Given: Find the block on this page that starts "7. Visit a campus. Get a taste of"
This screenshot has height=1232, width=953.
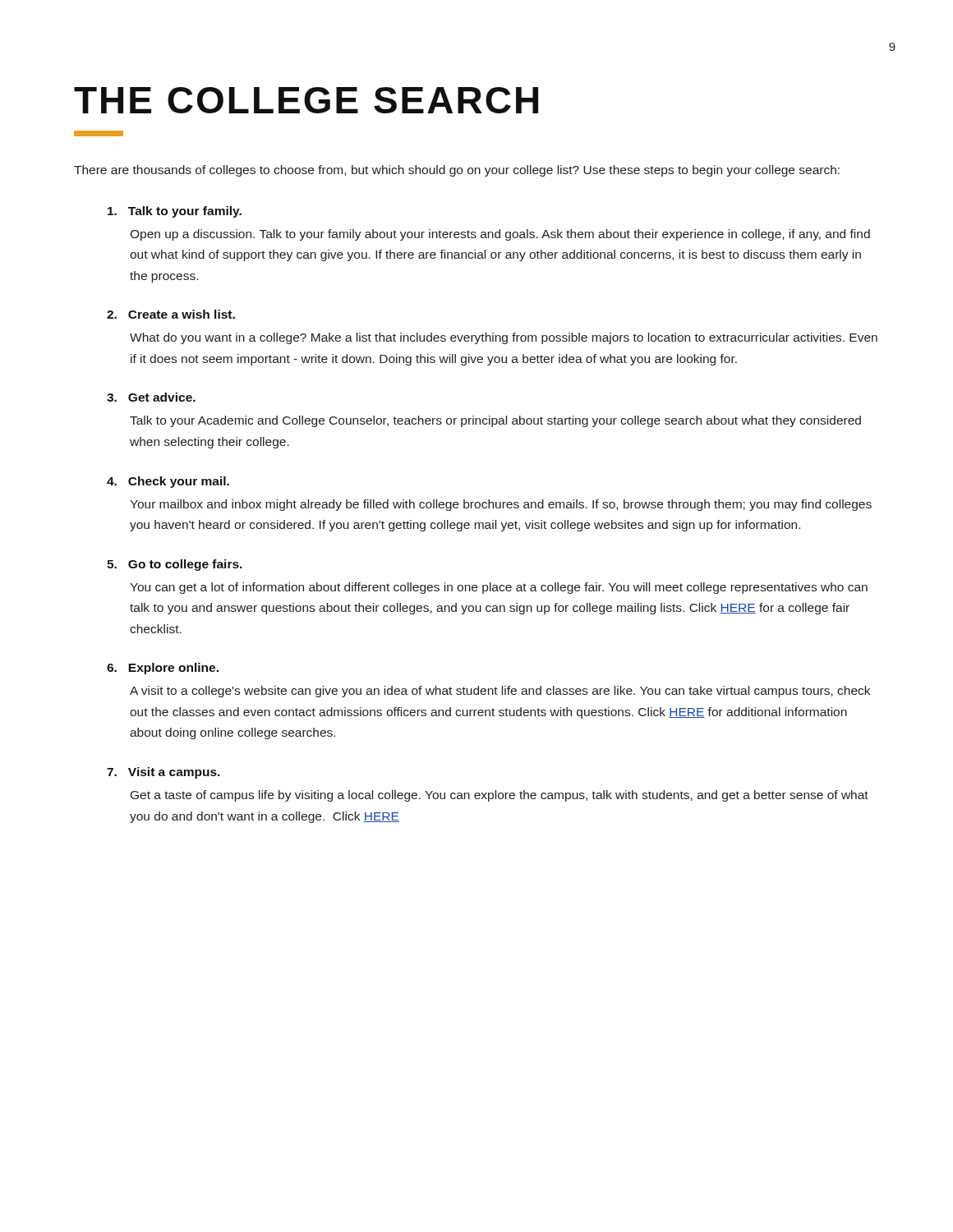Looking at the screenshot, I should 493,796.
